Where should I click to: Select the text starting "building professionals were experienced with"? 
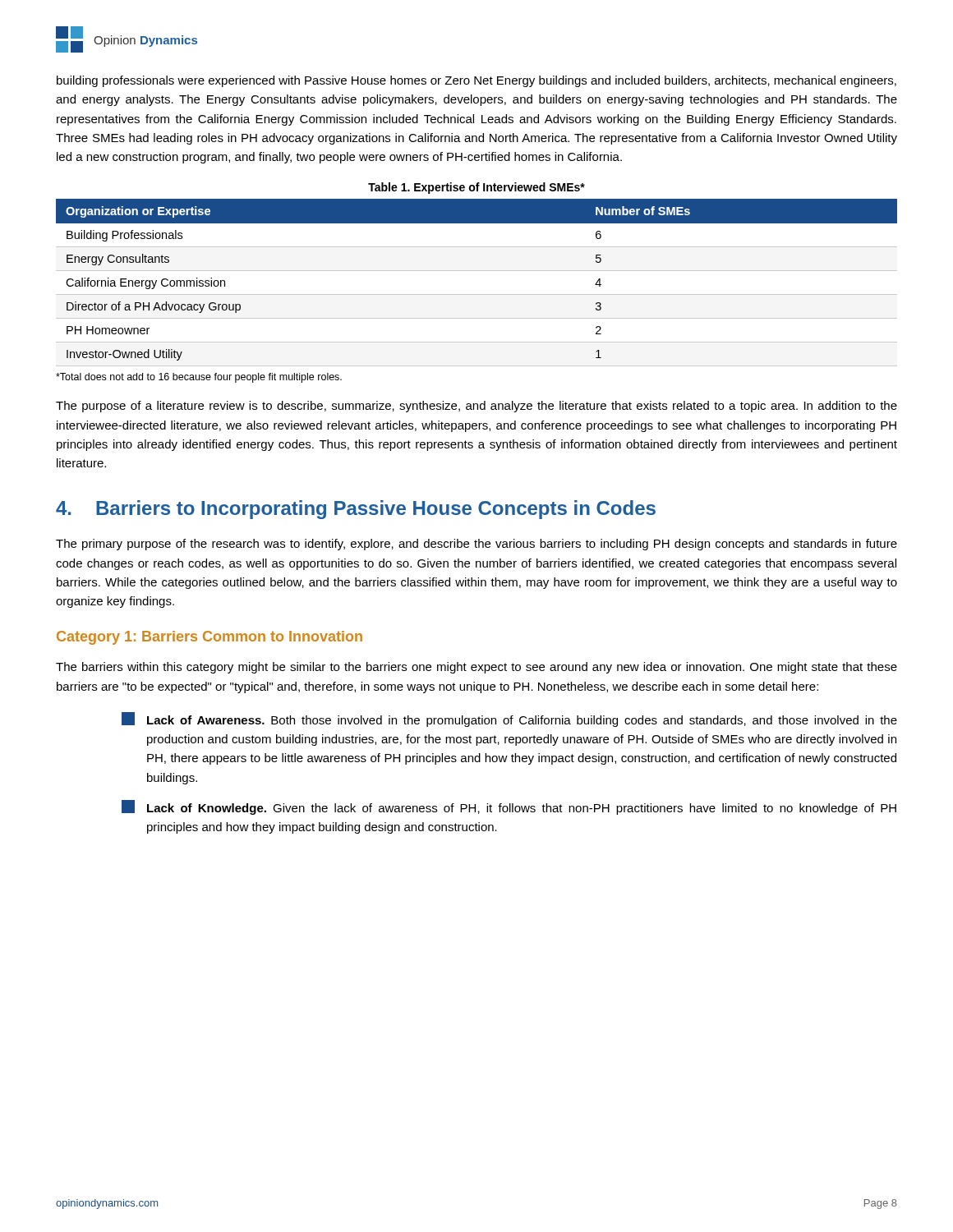[476, 118]
